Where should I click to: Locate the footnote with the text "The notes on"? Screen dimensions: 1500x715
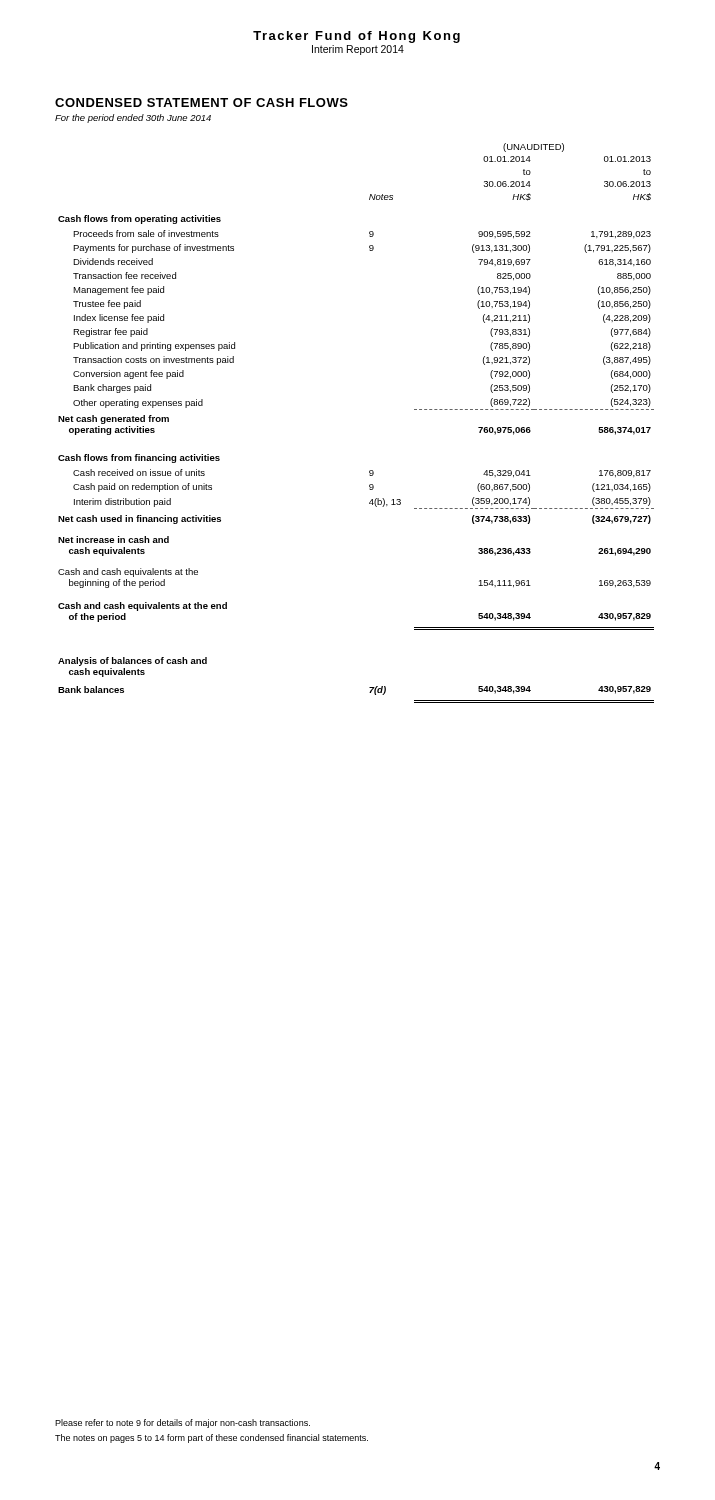pos(212,1438)
